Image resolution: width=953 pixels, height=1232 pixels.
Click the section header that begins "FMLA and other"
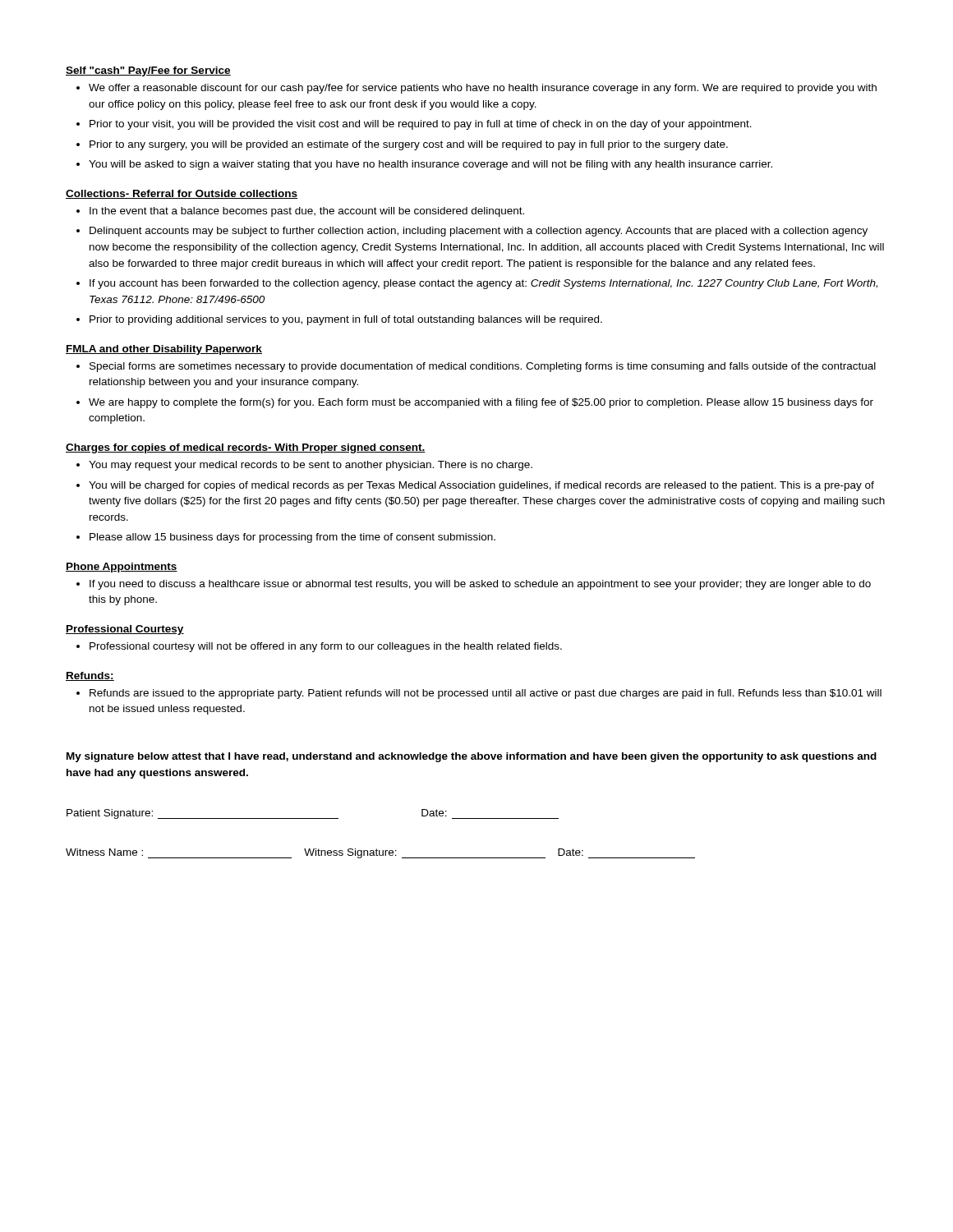164,348
